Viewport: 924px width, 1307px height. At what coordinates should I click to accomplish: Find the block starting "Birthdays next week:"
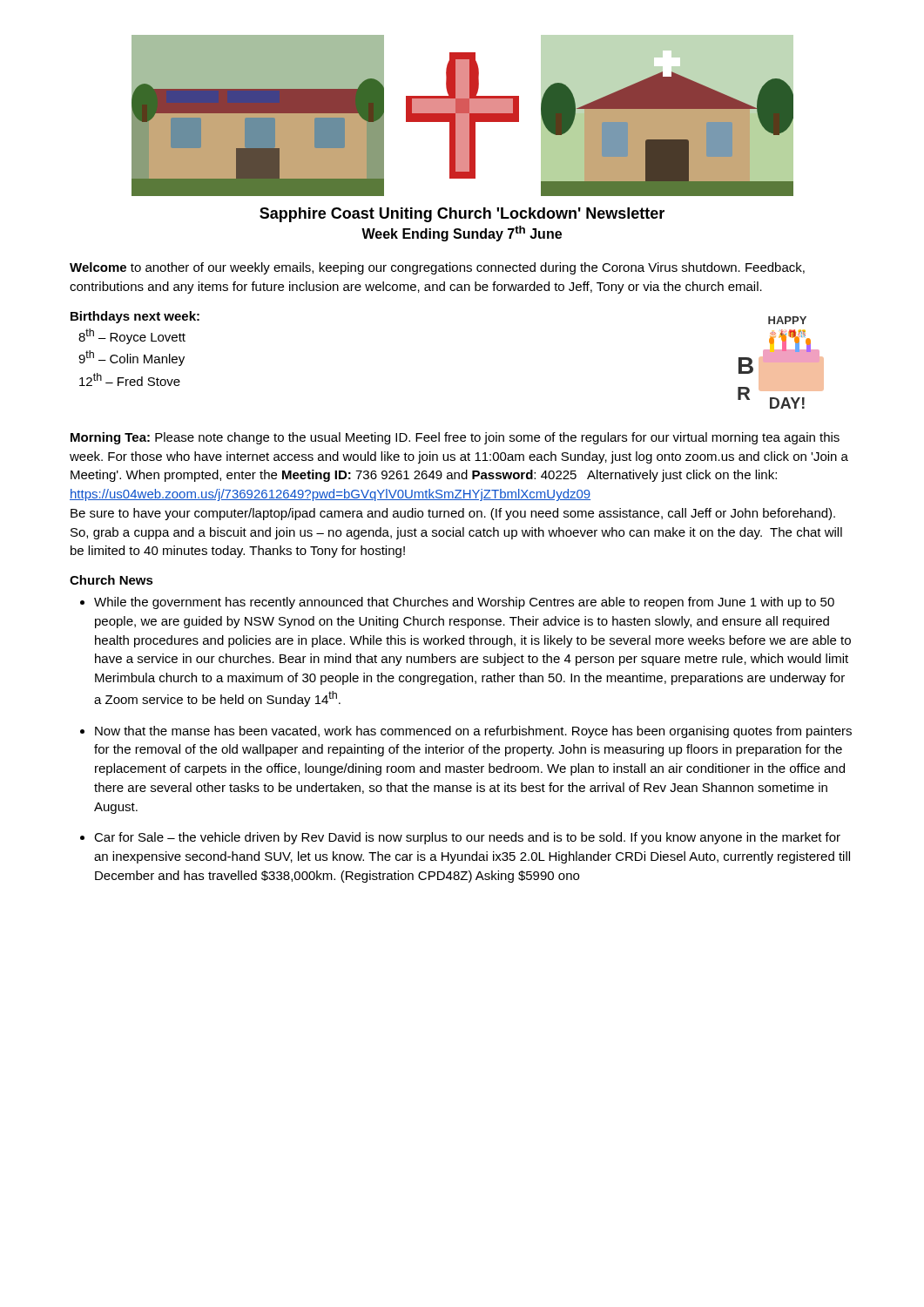(x=135, y=316)
